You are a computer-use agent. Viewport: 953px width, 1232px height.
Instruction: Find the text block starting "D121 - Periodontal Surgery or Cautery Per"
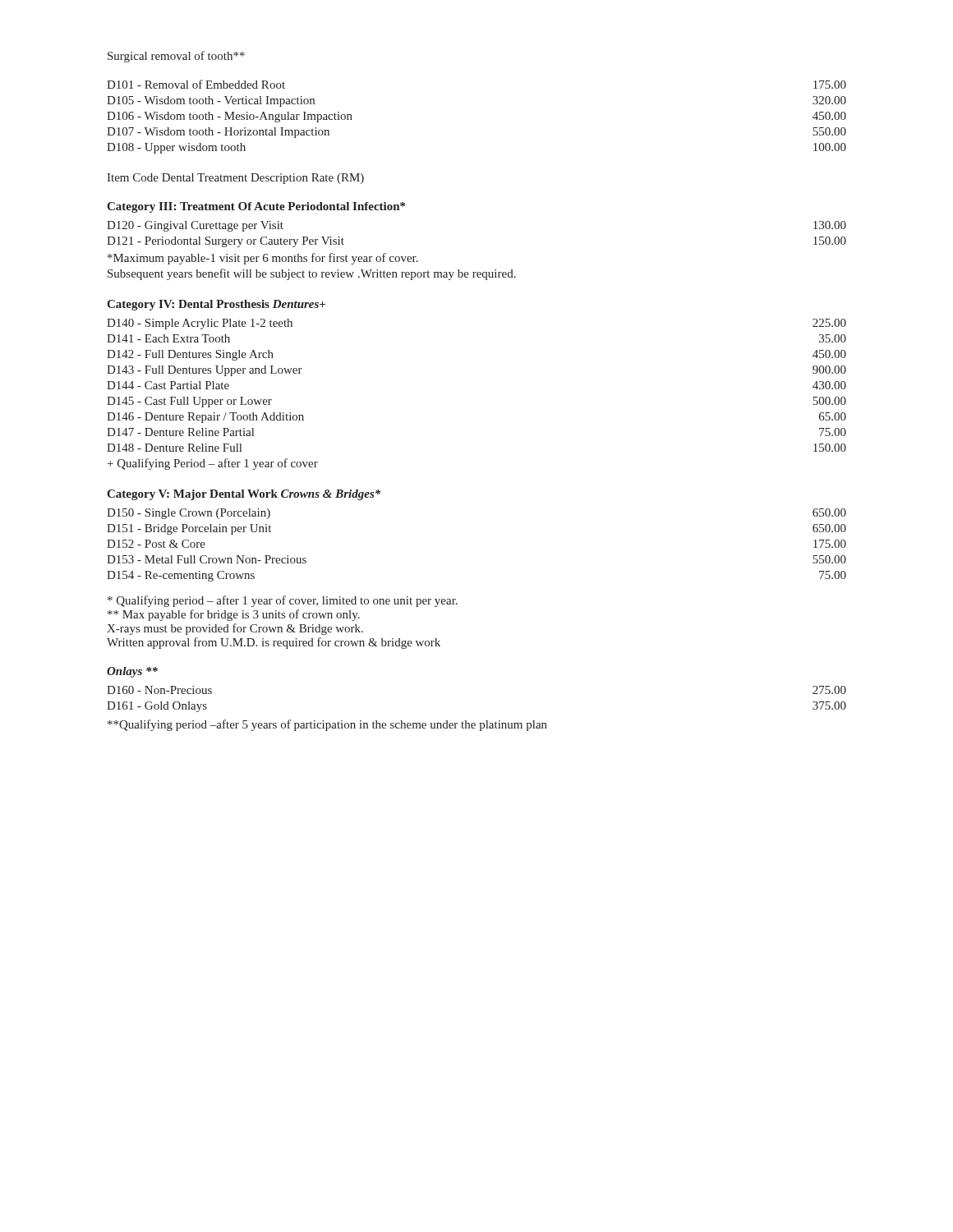(x=226, y=242)
